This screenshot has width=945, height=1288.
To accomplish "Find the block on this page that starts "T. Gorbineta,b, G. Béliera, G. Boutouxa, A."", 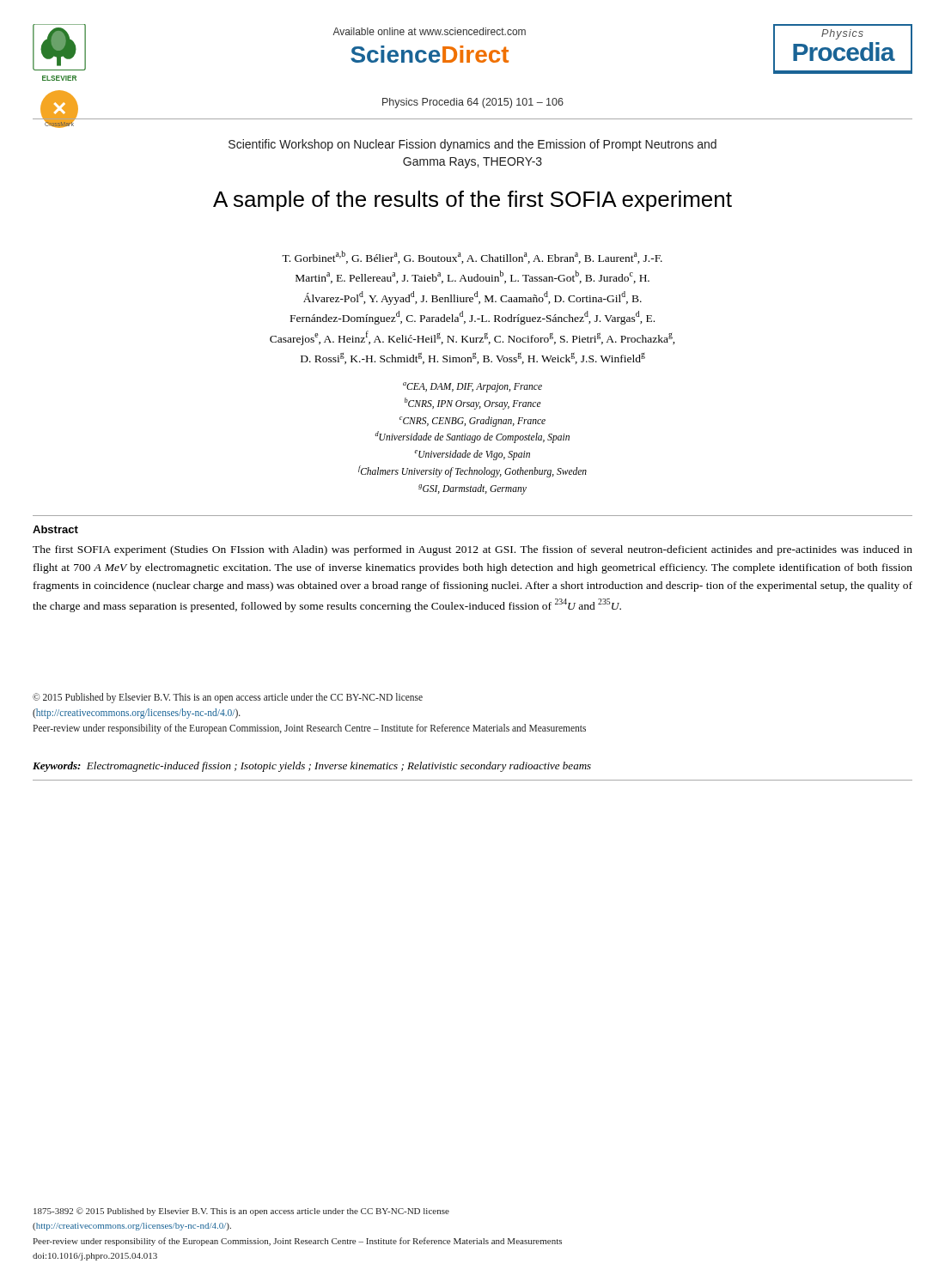I will (472, 307).
